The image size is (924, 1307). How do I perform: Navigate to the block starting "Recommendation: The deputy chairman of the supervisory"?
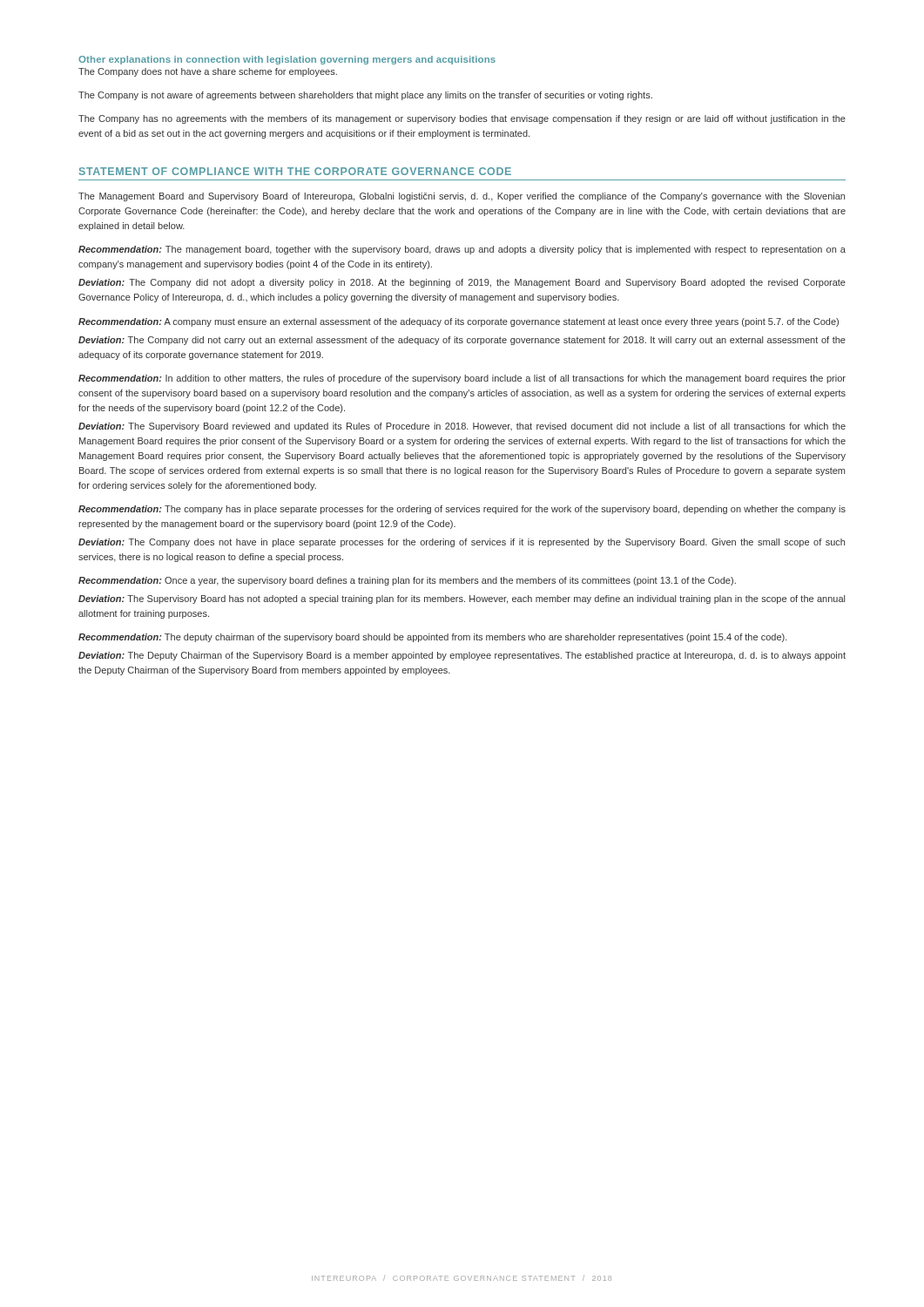tap(462, 654)
